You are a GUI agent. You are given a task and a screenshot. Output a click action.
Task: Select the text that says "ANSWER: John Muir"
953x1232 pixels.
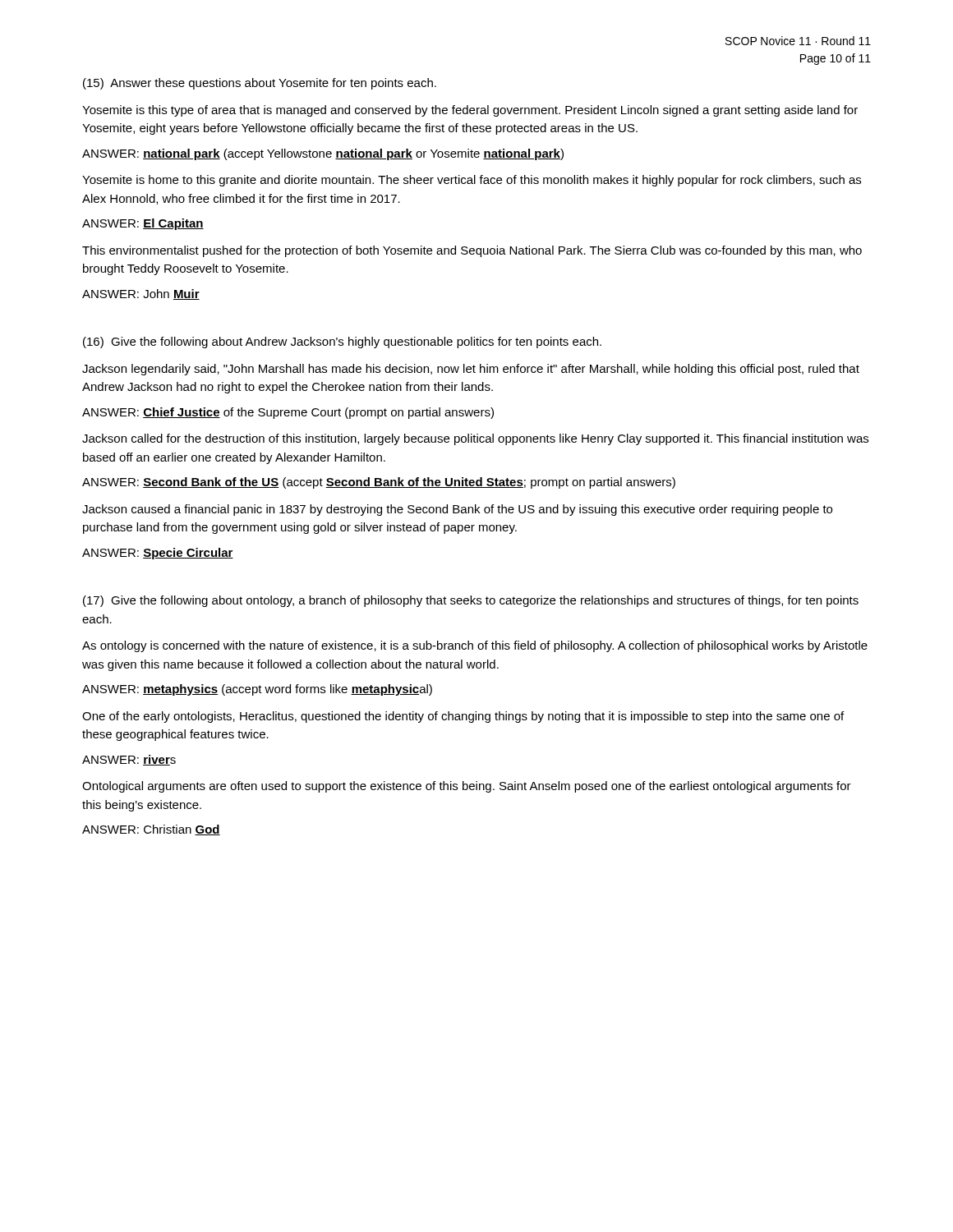click(141, 294)
